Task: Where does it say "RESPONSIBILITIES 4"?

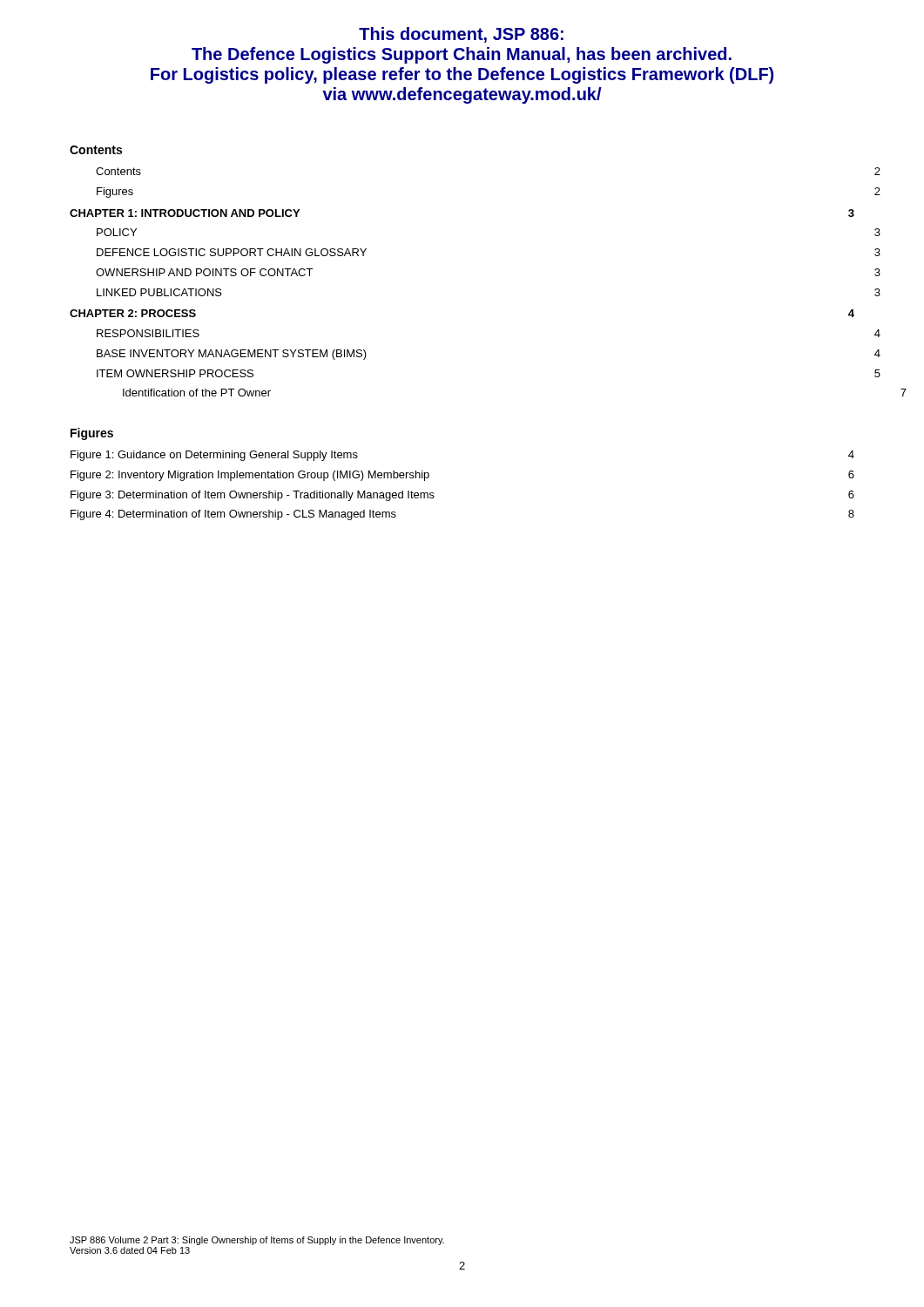Action: coord(148,333)
